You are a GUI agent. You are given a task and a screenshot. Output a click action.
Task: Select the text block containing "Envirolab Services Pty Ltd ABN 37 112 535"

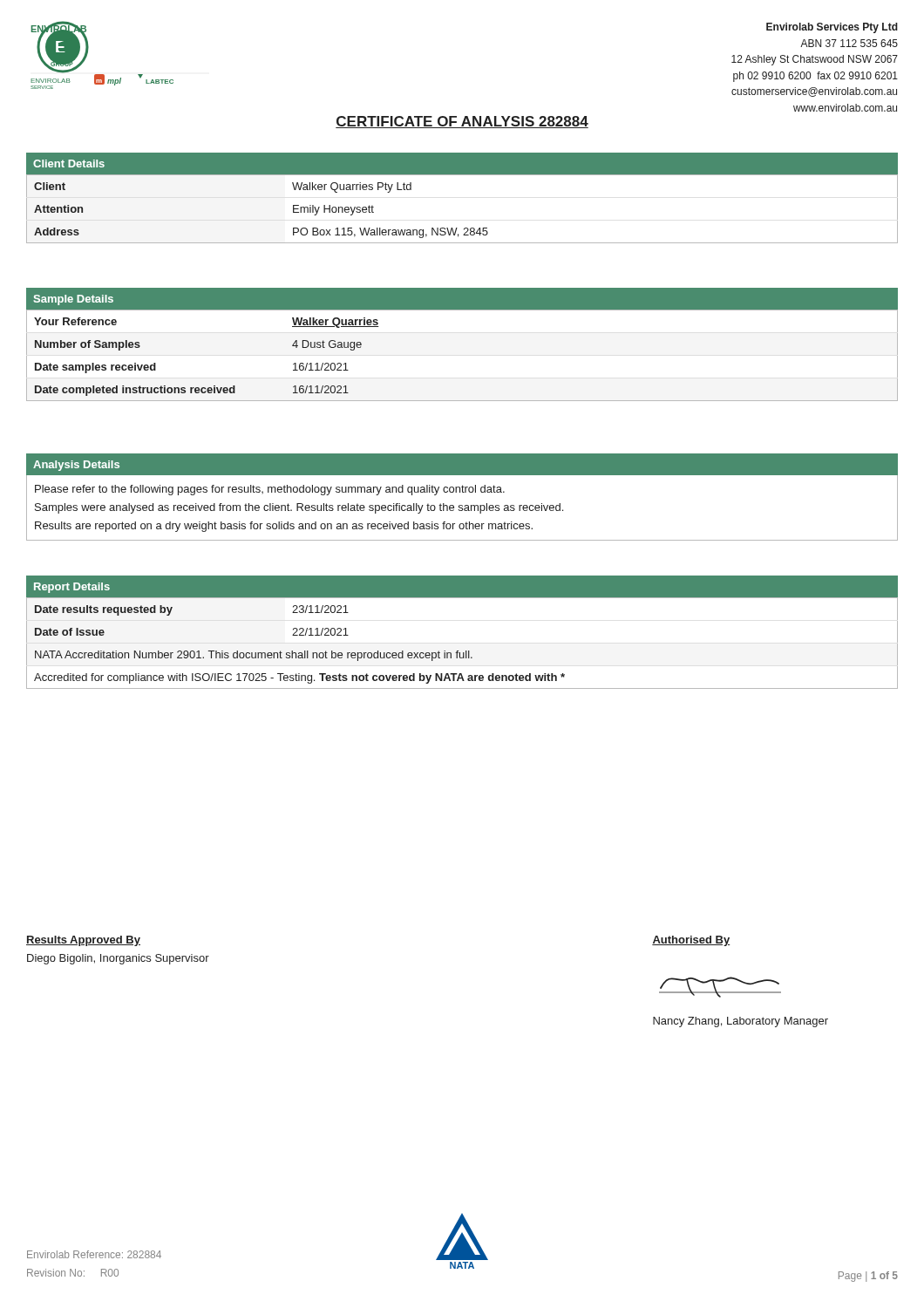pos(814,68)
